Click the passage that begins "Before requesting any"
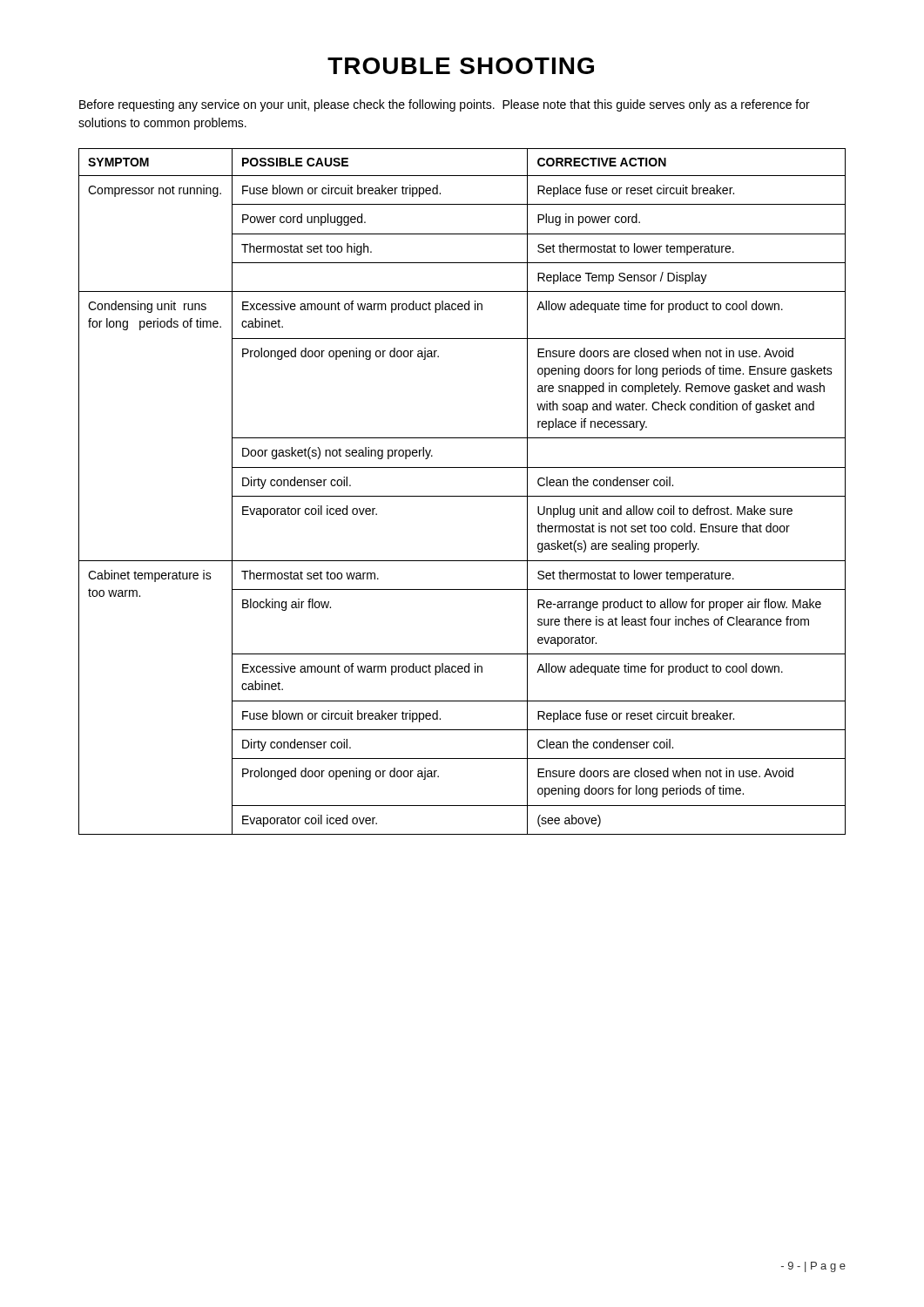This screenshot has width=924, height=1307. pos(444,114)
